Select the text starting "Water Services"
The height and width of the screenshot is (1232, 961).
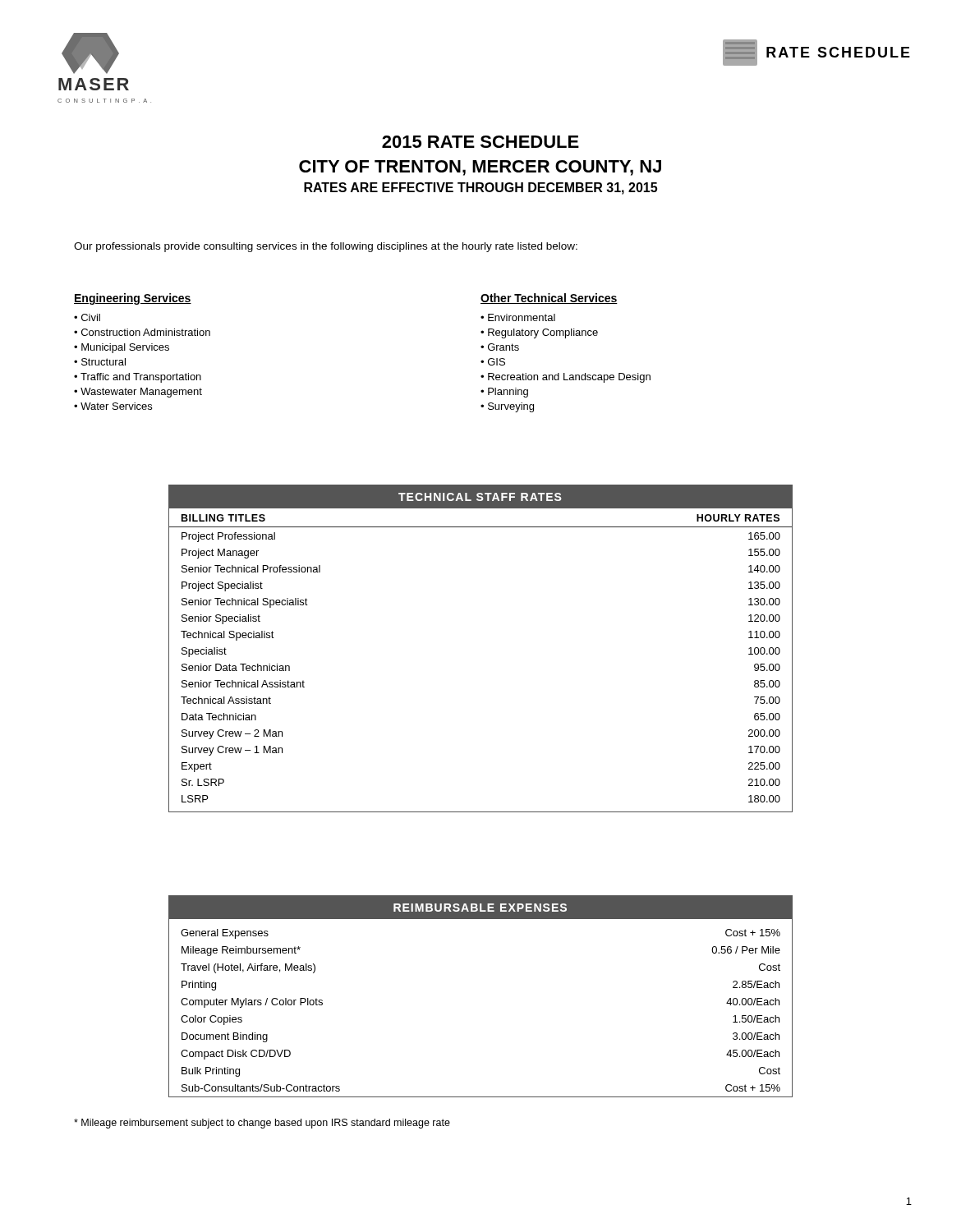click(117, 406)
